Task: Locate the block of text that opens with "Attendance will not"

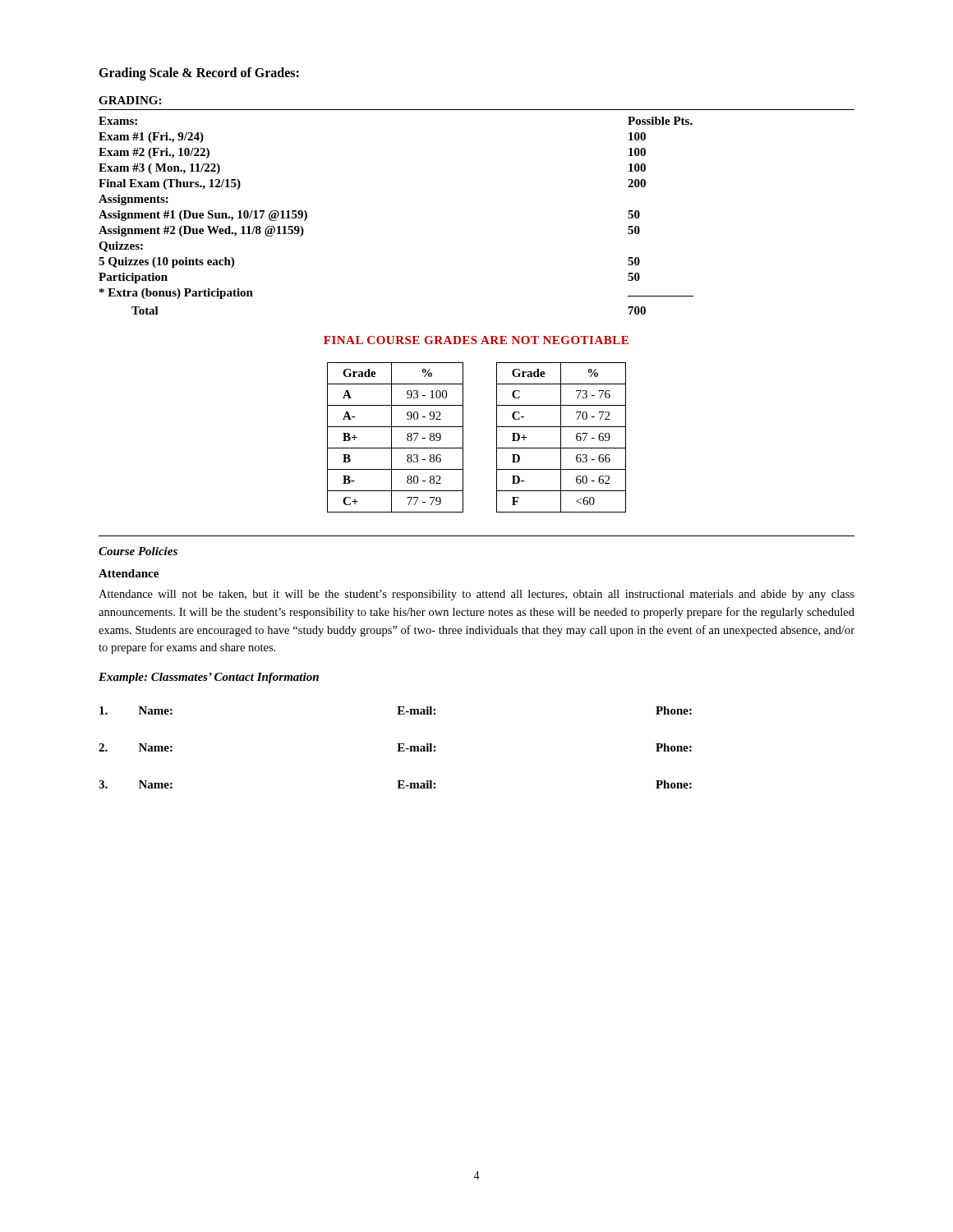Action: click(476, 621)
